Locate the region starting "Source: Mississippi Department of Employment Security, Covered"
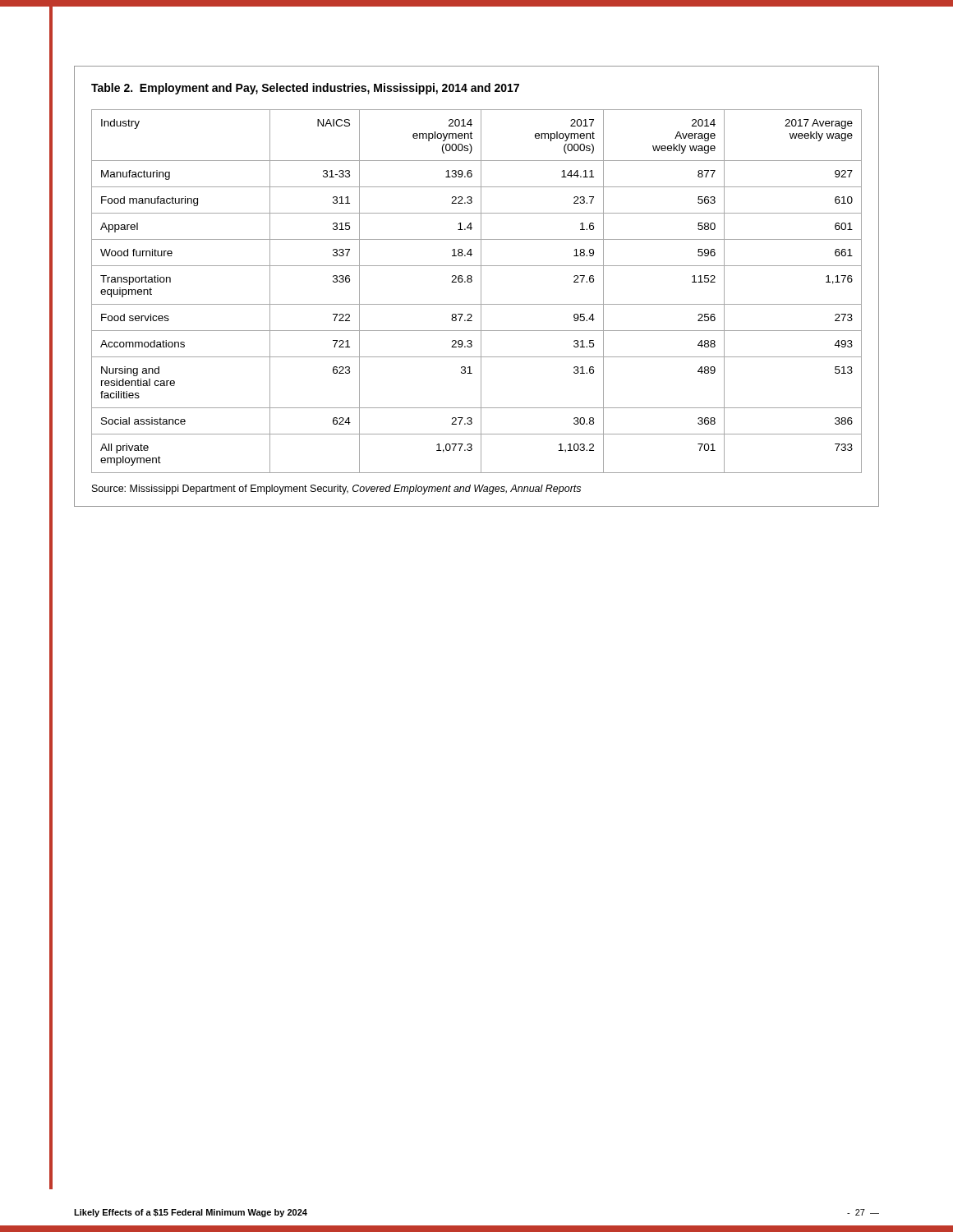 click(x=336, y=489)
